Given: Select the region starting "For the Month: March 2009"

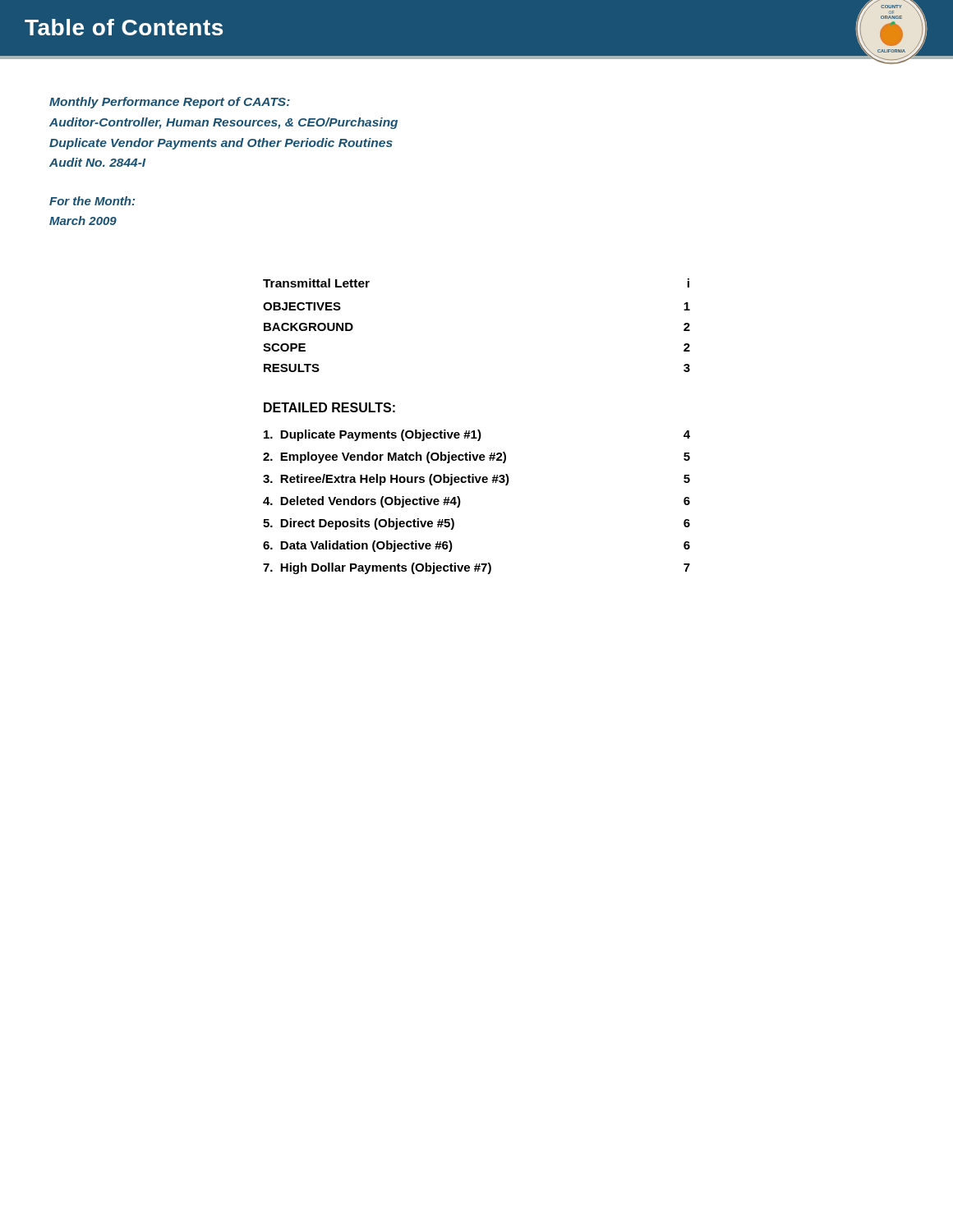Looking at the screenshot, I should click(x=92, y=201).
